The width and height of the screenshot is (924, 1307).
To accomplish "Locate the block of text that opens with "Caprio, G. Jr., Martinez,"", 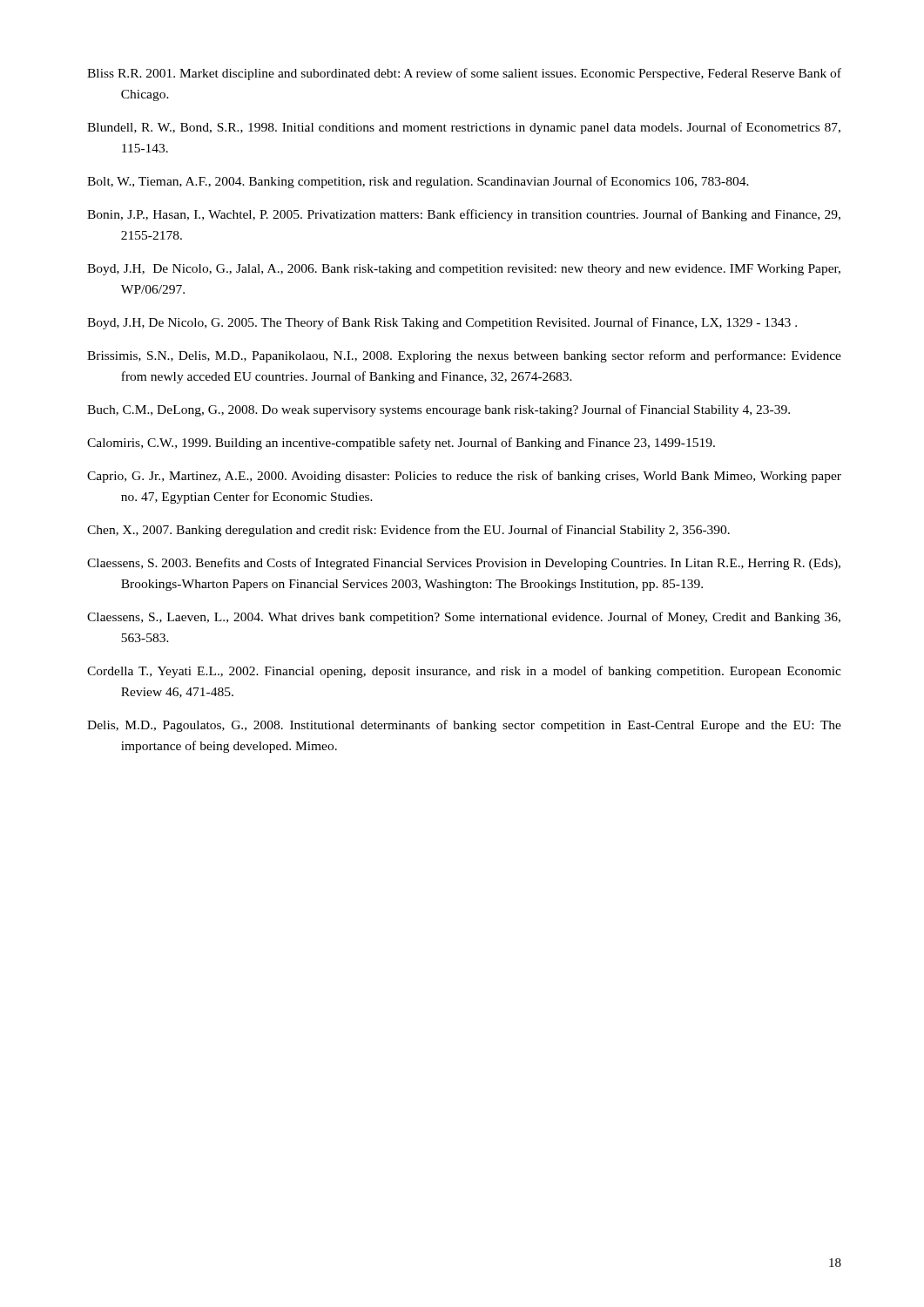I will pyautogui.click(x=464, y=486).
